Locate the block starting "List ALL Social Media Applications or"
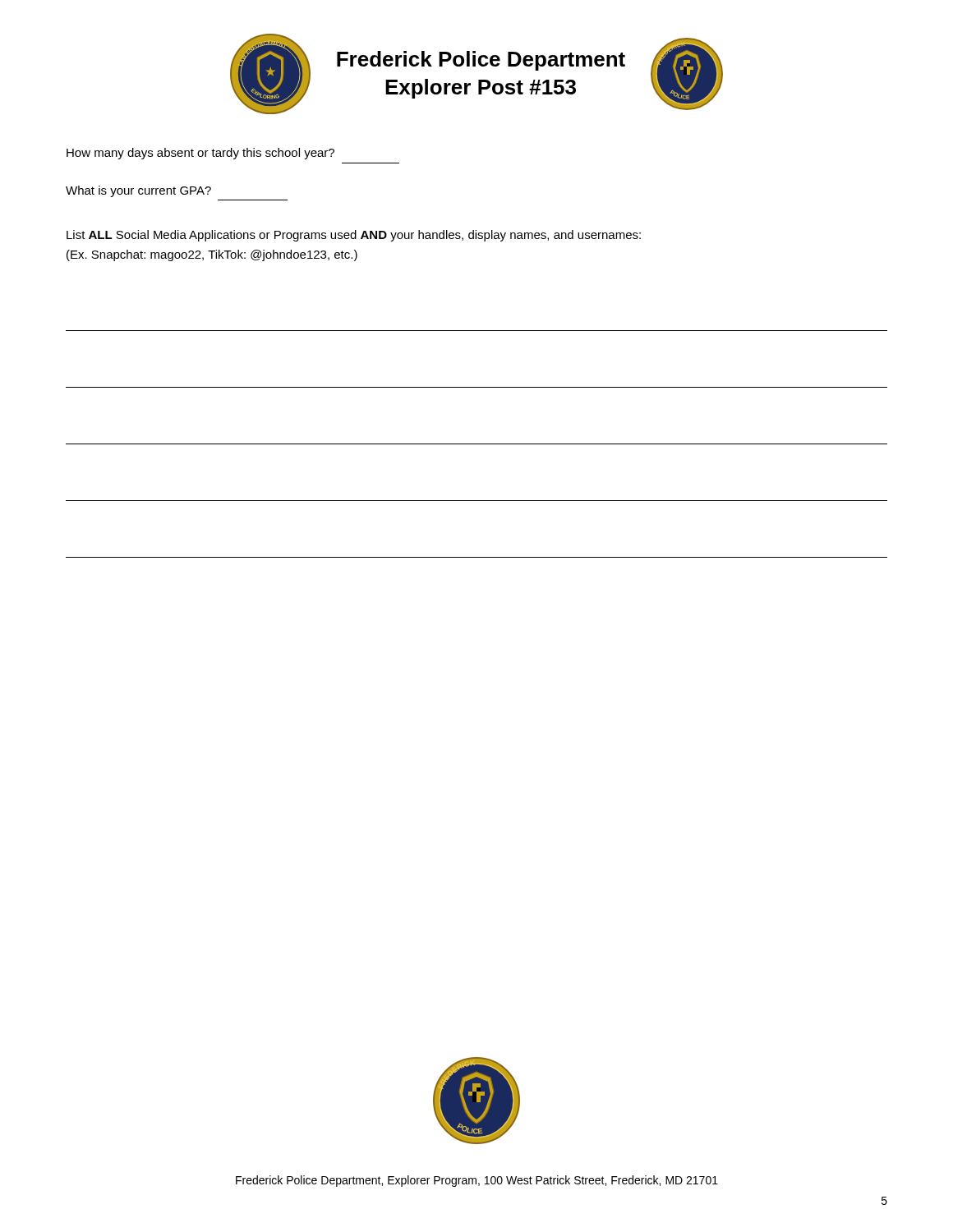Screen dimensions: 1232x953 pos(354,244)
